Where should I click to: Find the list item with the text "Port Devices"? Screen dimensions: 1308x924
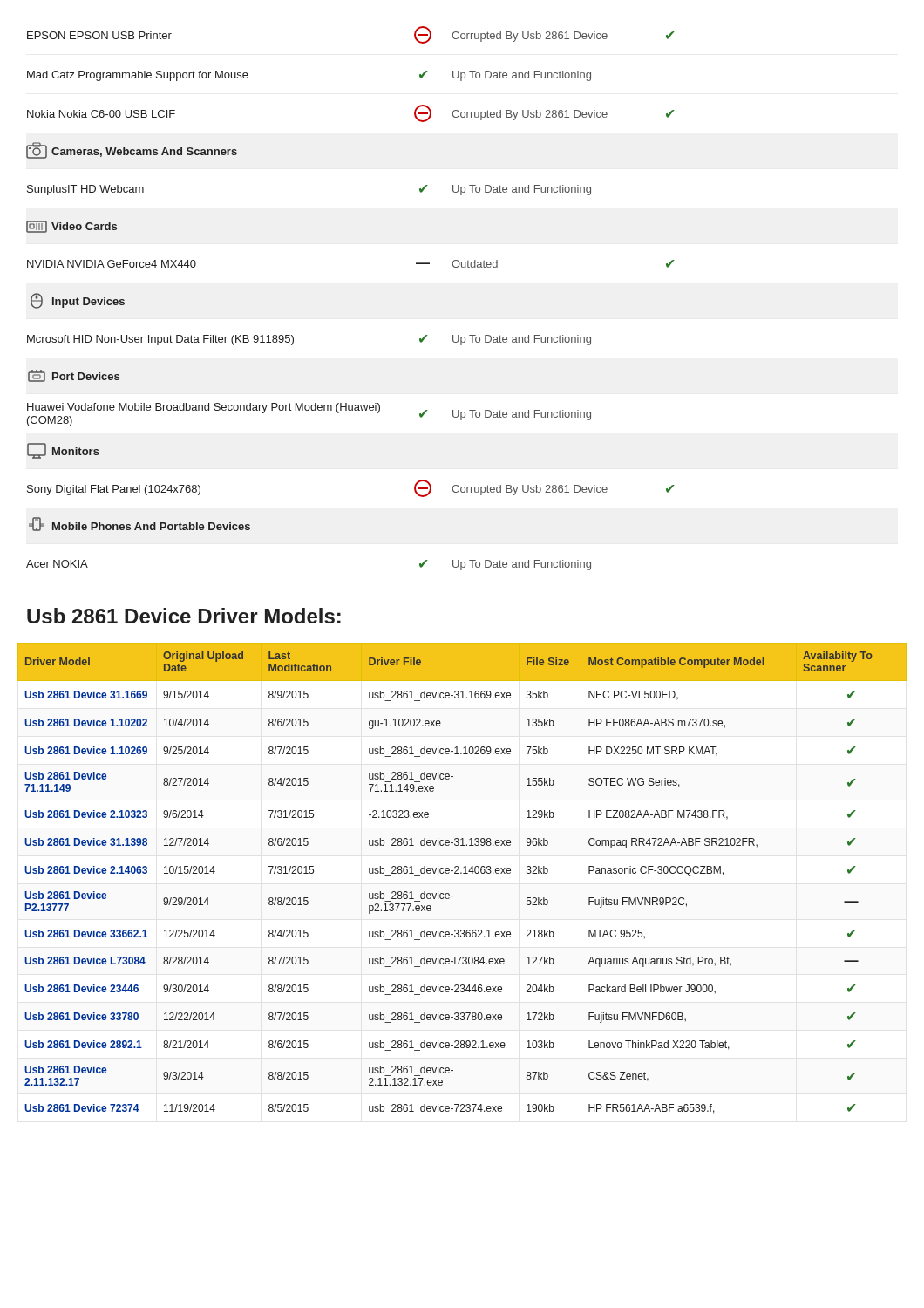coord(74,376)
